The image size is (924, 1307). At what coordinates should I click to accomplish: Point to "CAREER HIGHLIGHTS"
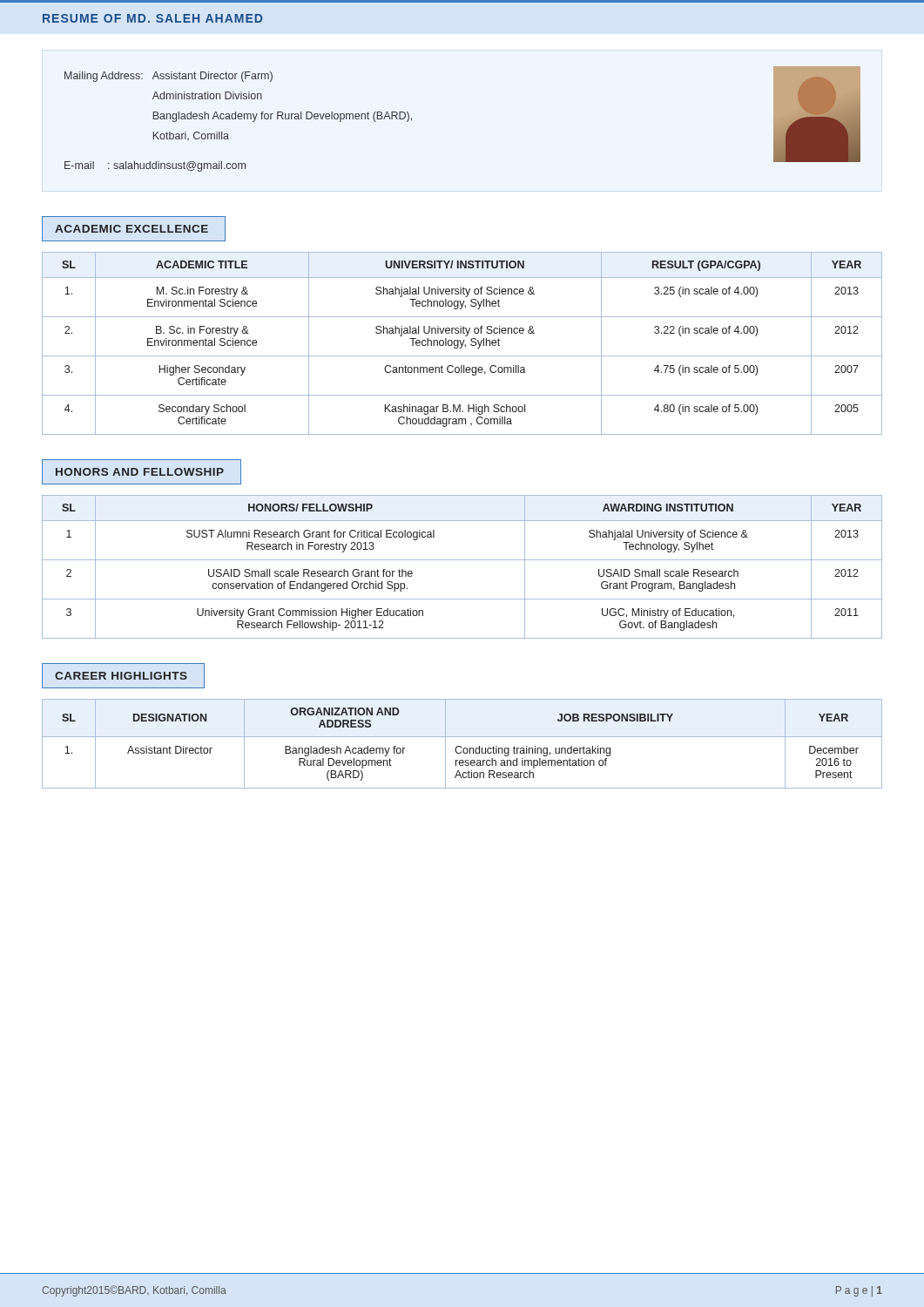121,676
